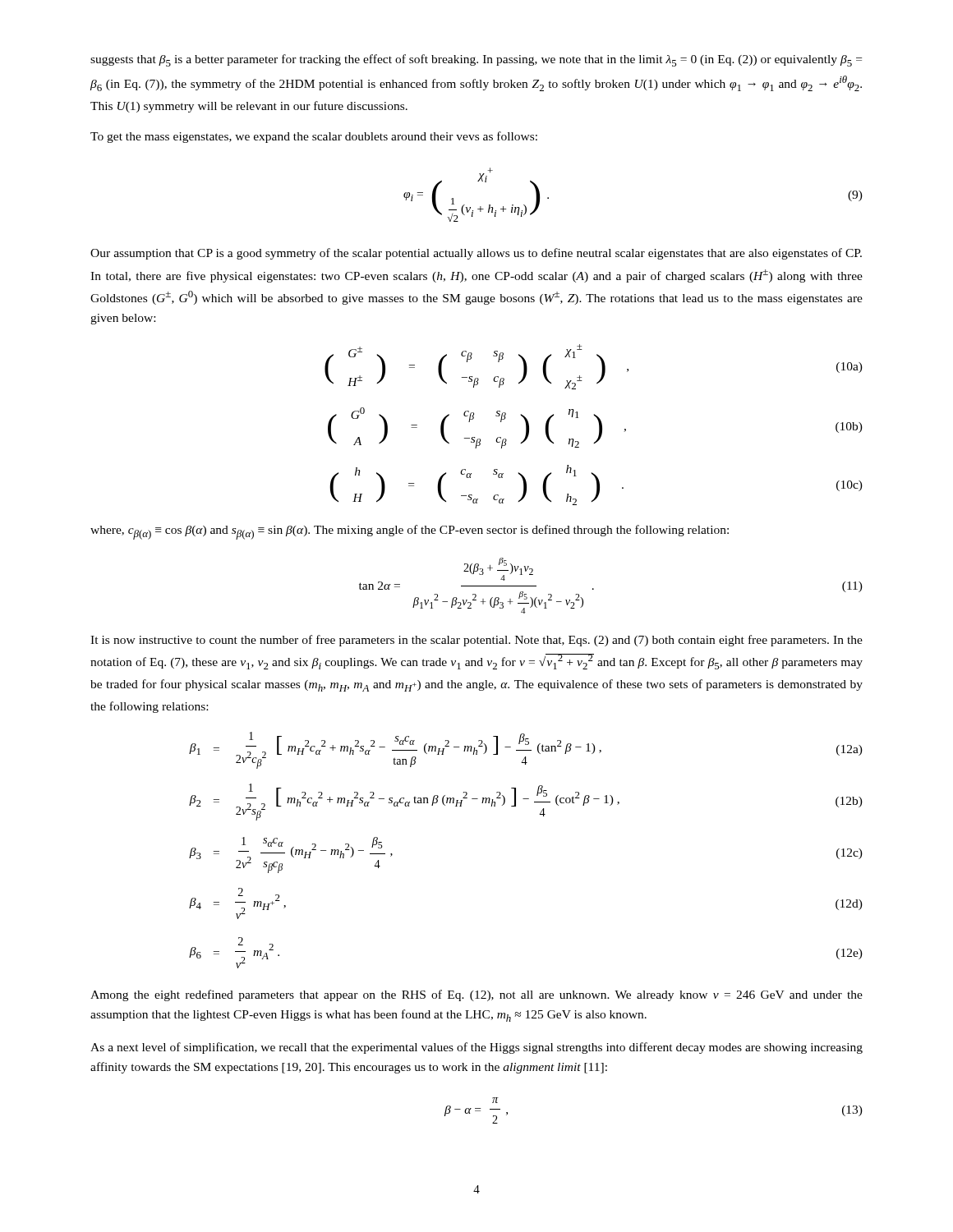Select the region starting "( G± H± ) = ( cβsβ"

[476, 366]
